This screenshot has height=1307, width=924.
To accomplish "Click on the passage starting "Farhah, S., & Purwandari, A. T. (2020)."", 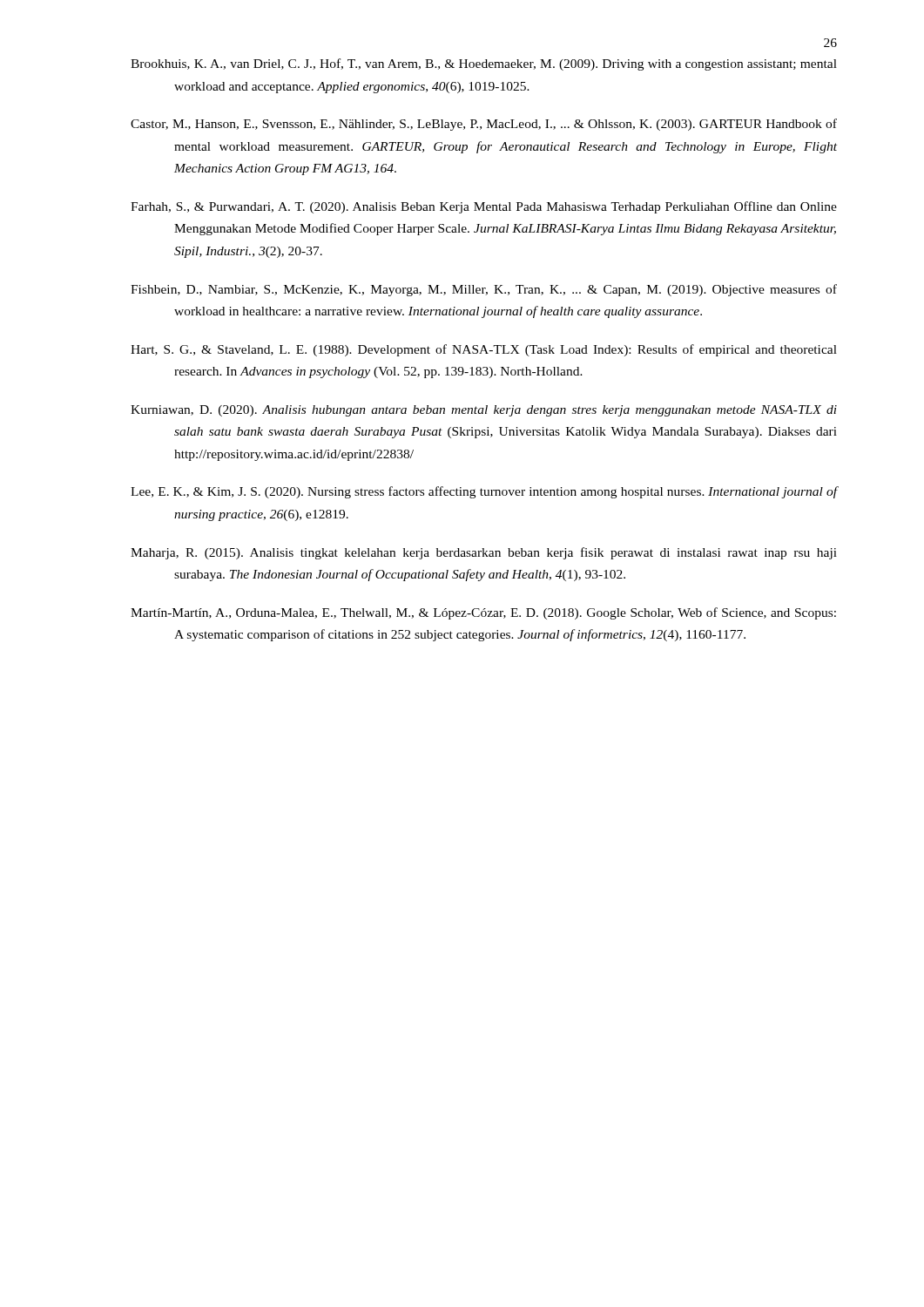I will (x=484, y=228).
